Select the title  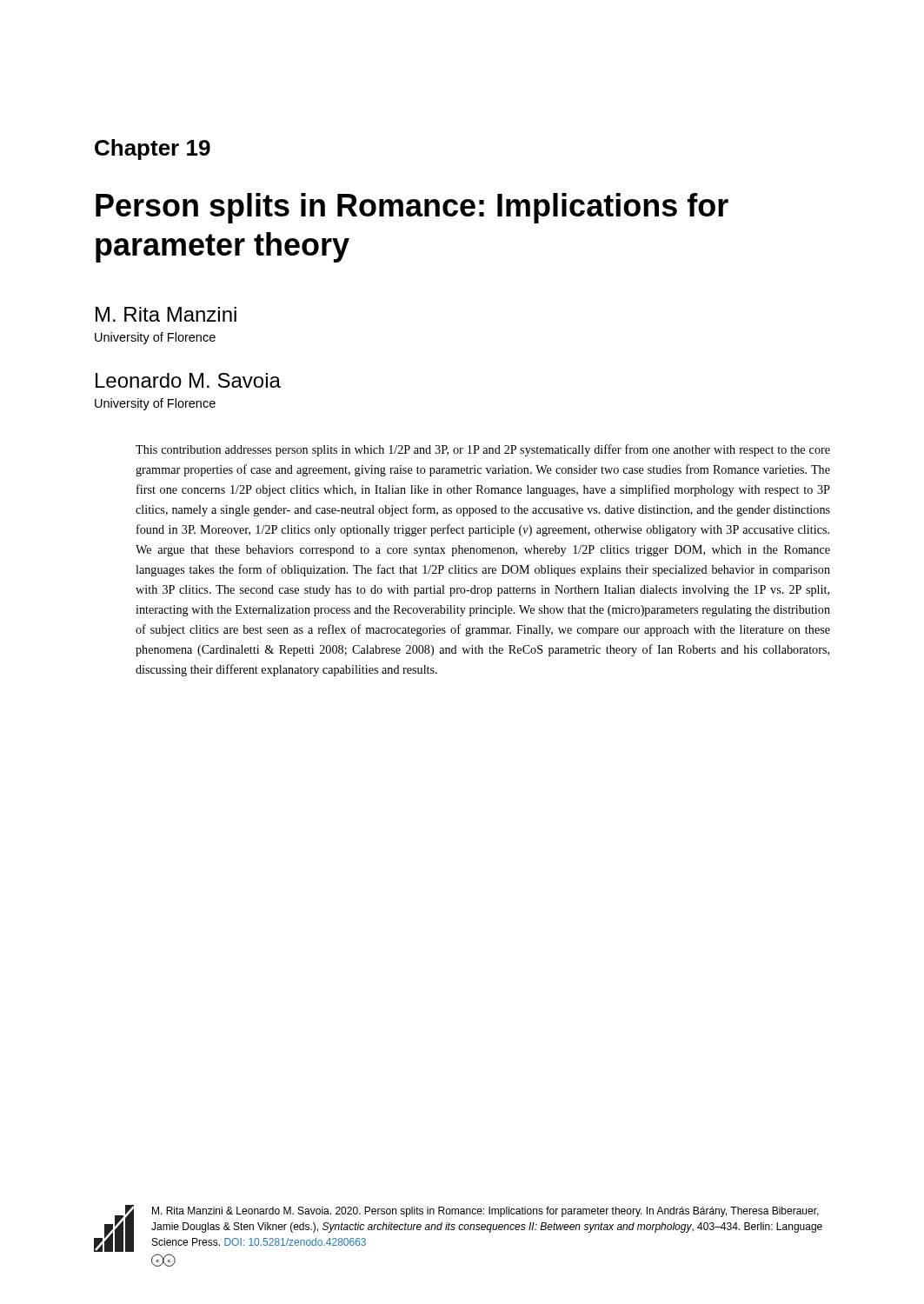click(x=411, y=225)
